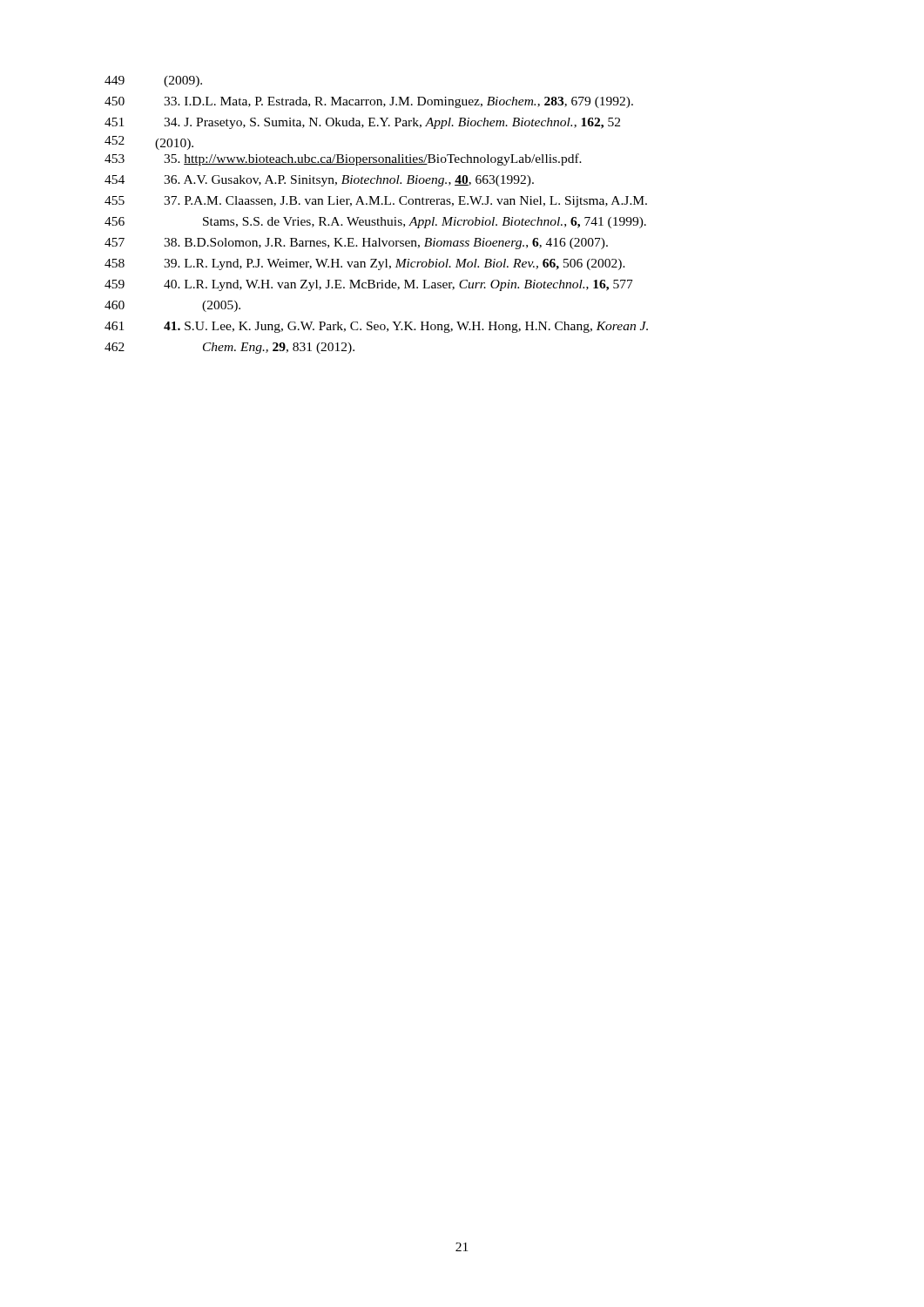This screenshot has height=1307, width=924.
Task: Select the passage starting "460 (2005)."
Action: point(112,306)
